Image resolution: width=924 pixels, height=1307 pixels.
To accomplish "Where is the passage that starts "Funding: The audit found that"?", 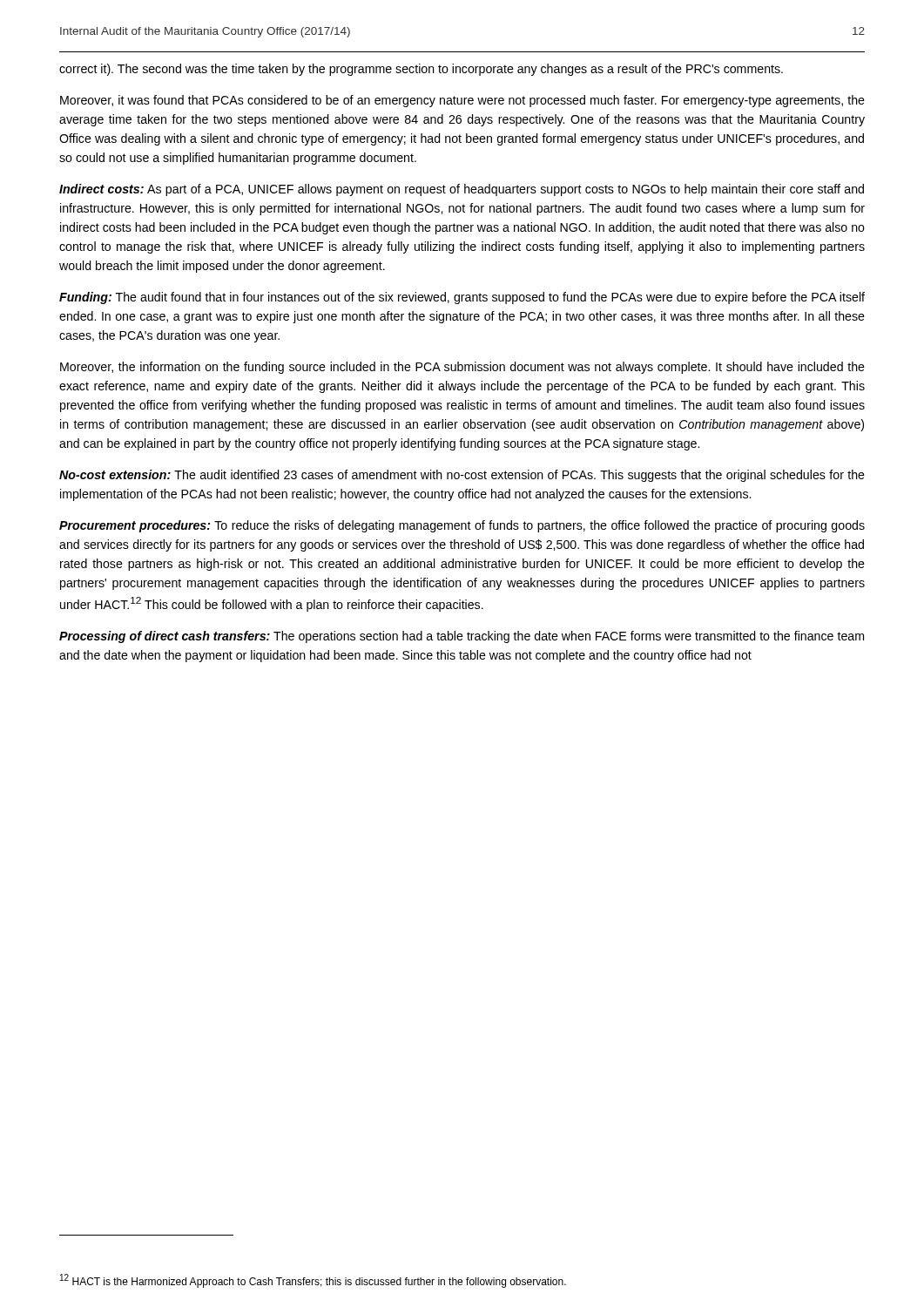I will tap(462, 316).
